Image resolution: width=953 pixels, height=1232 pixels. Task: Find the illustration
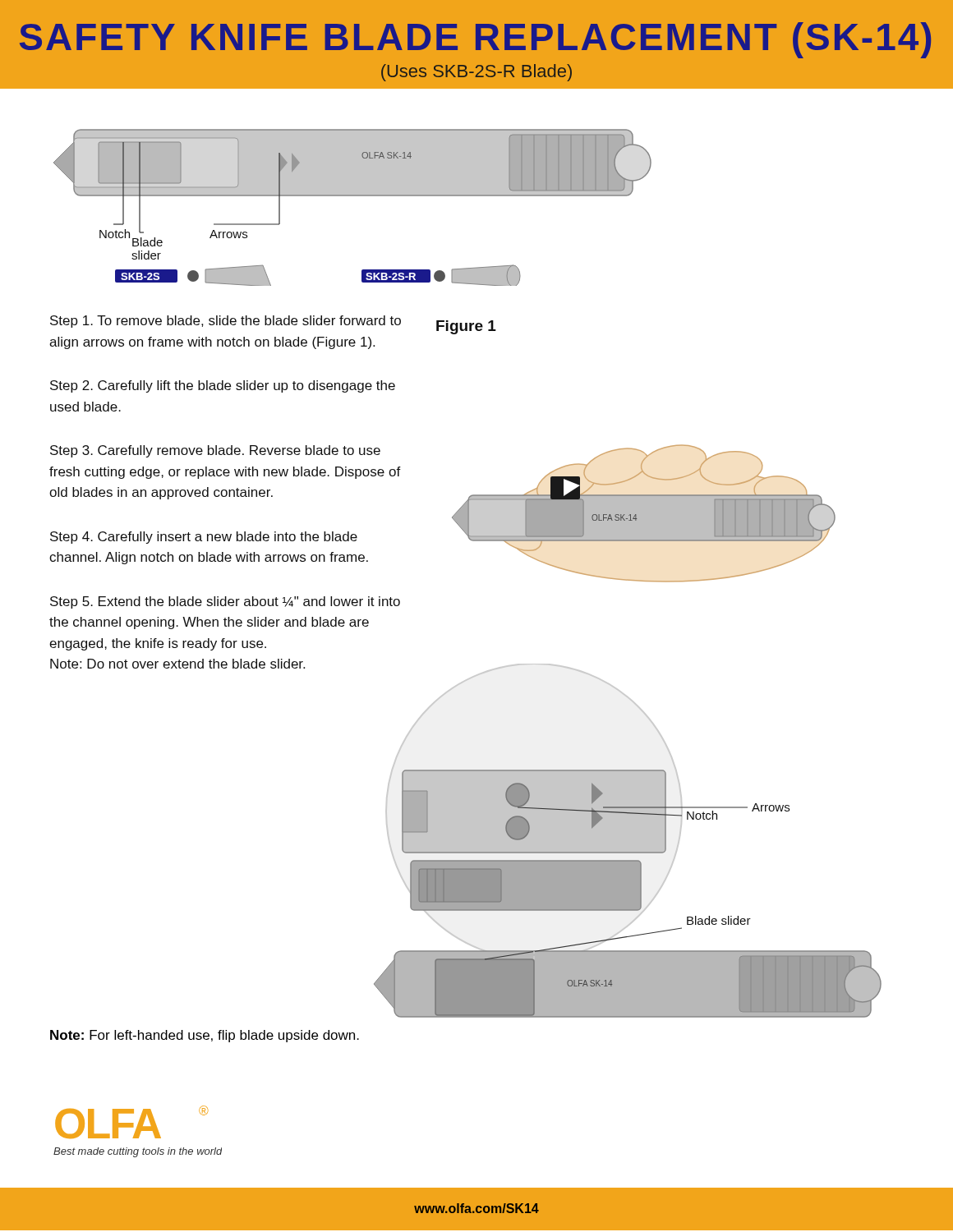[x=657, y=462]
